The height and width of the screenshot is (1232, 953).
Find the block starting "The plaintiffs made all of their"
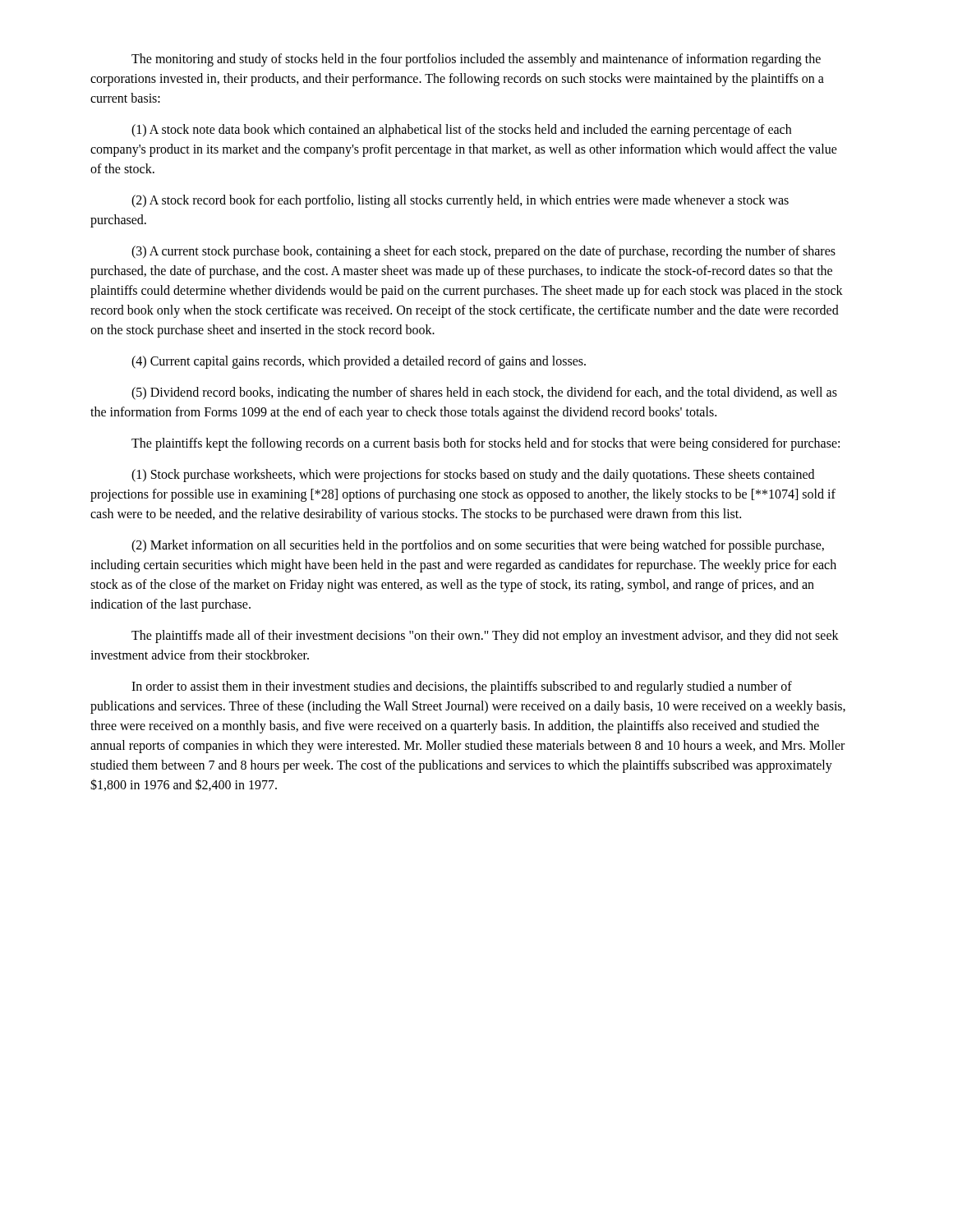point(464,645)
